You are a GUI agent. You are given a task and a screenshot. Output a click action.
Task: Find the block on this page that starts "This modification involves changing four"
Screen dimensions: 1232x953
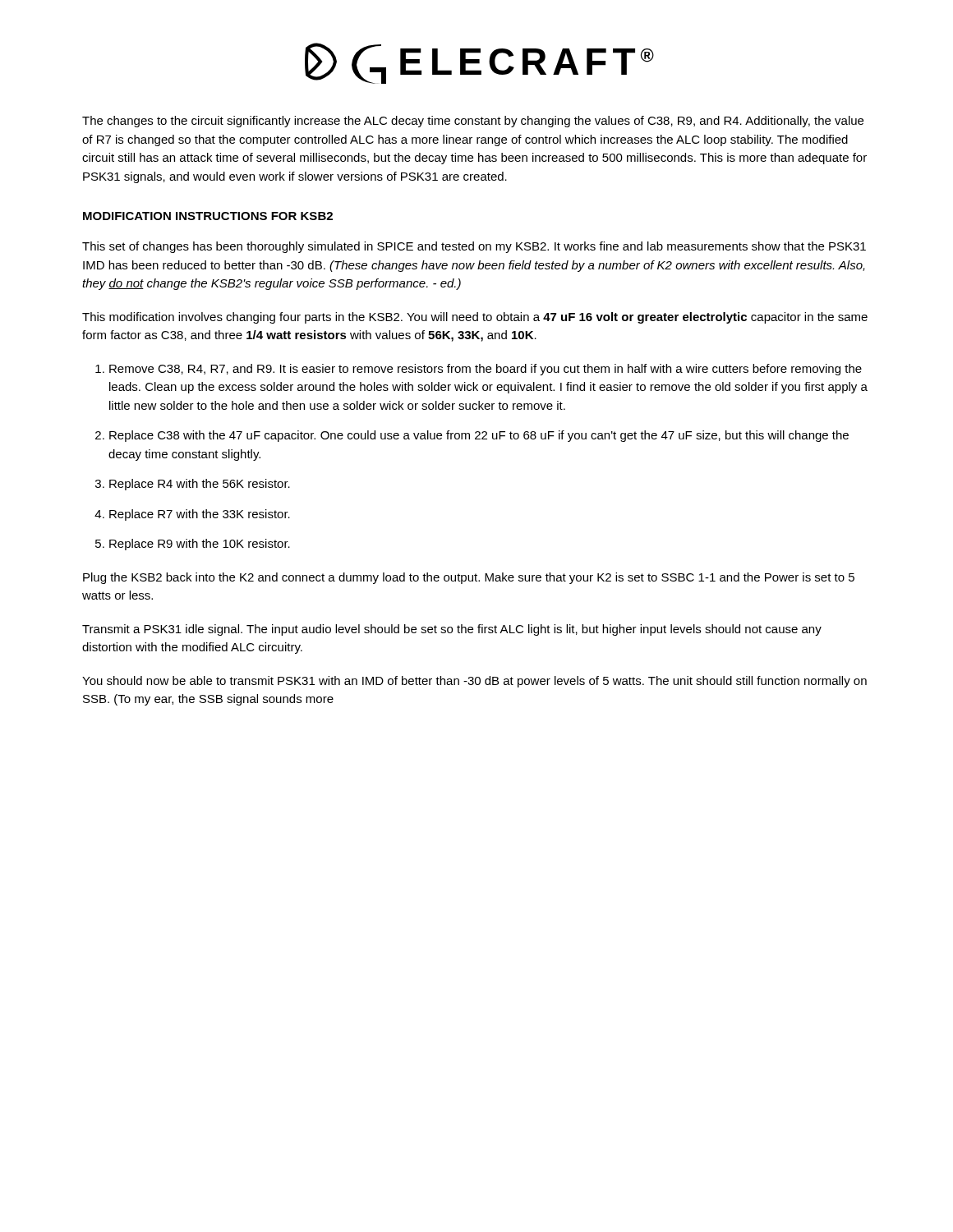[x=476, y=326]
